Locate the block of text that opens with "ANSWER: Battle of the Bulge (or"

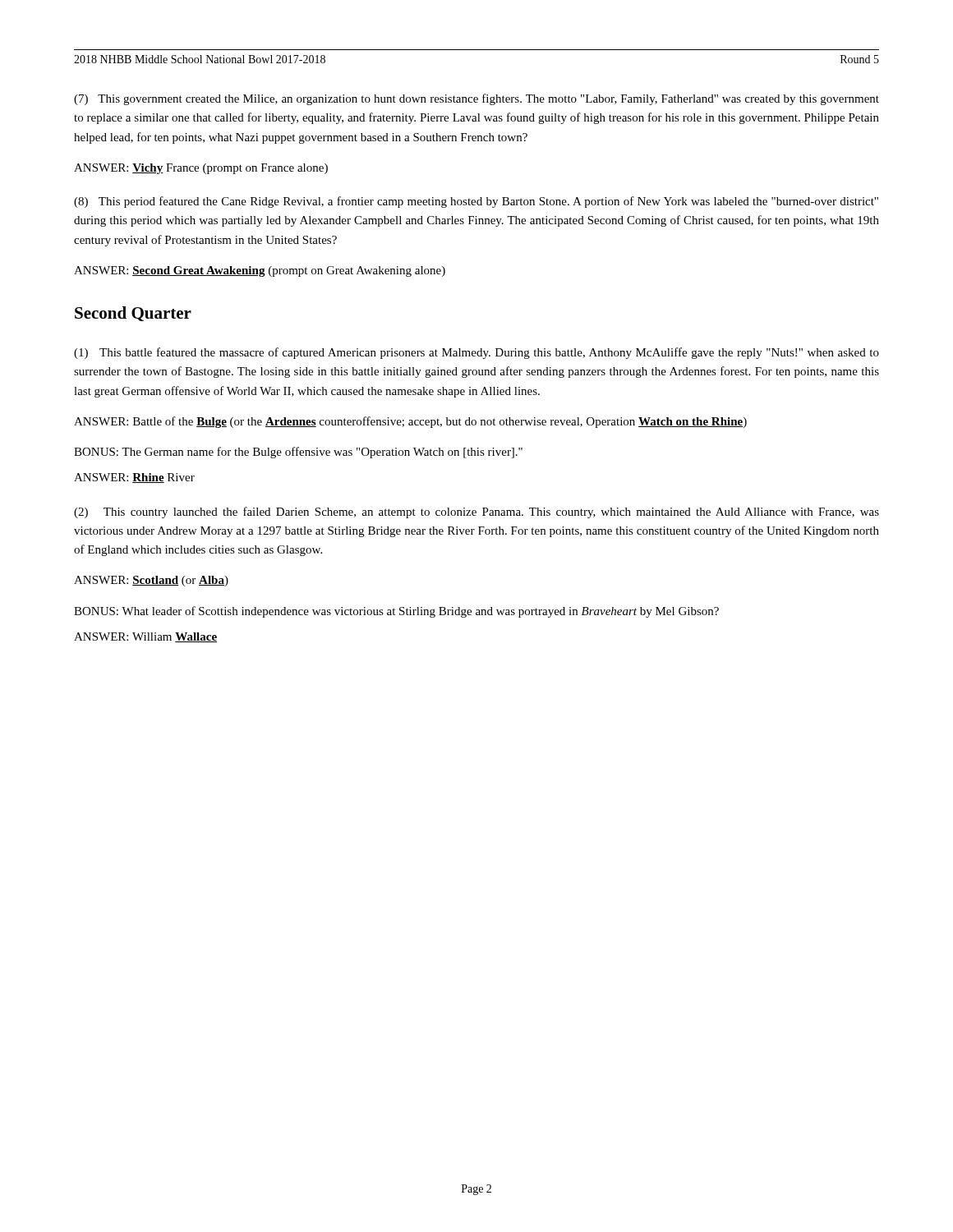410,421
